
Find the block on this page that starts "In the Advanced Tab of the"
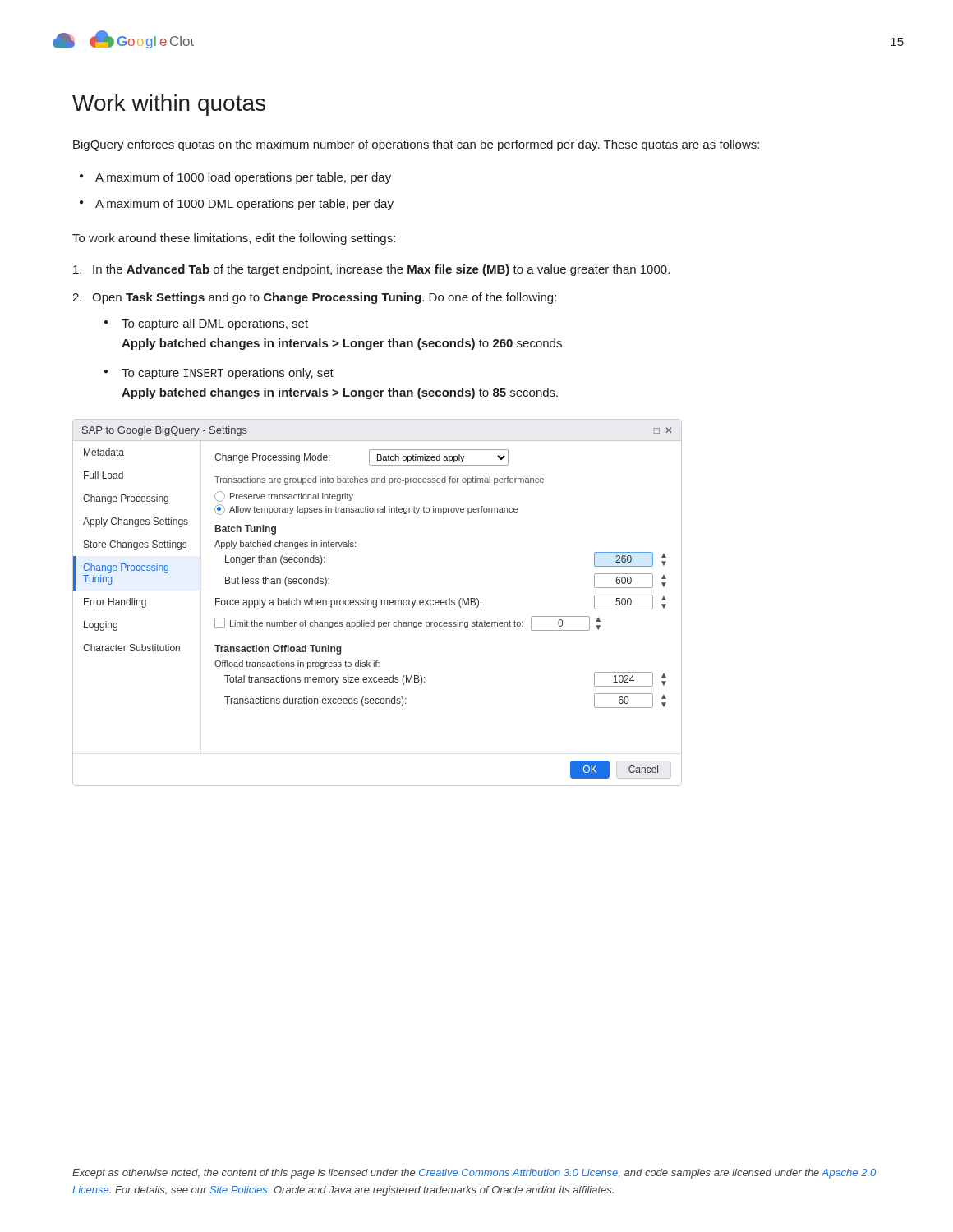coord(480,269)
